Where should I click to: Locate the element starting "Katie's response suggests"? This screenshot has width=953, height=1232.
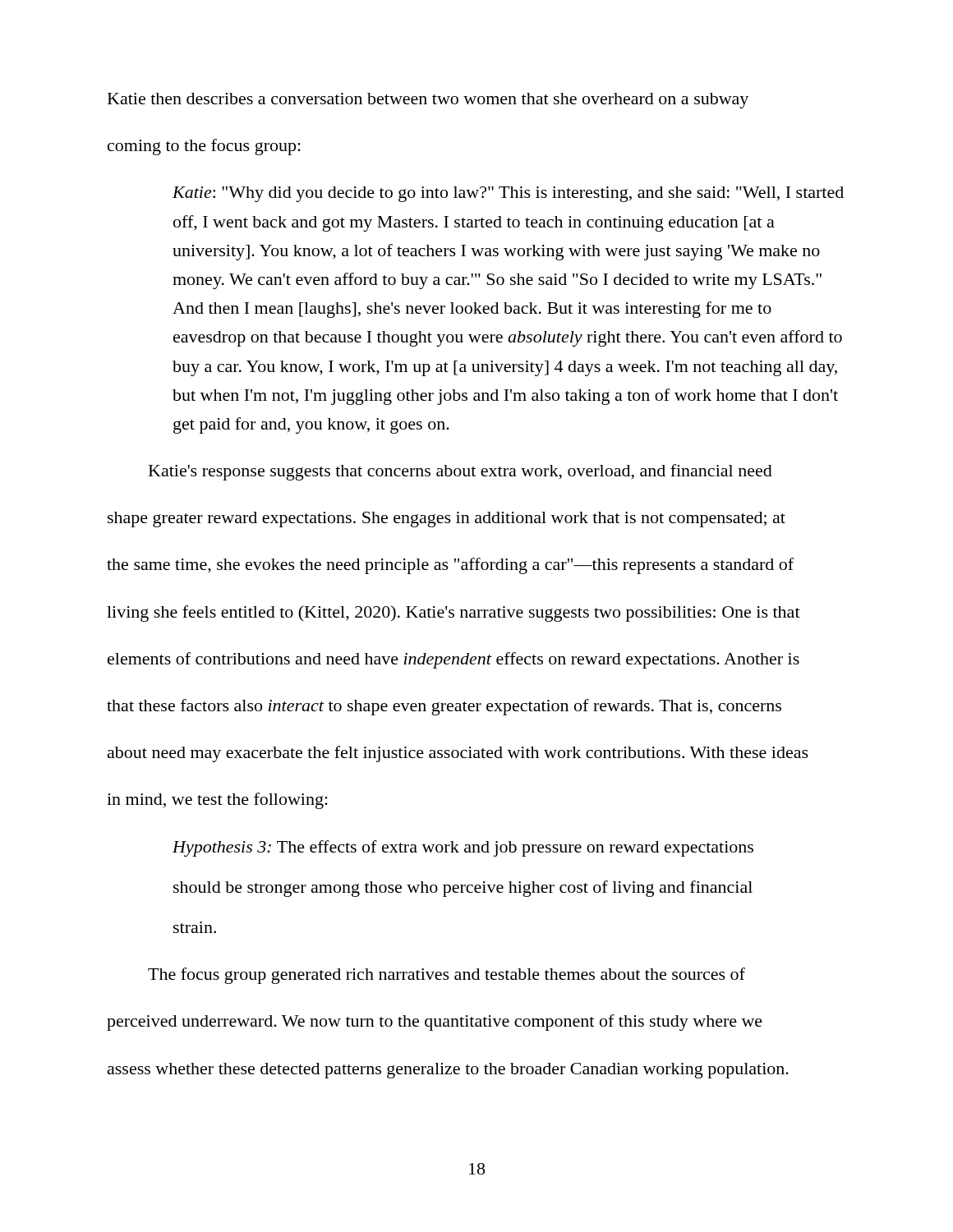[x=460, y=472]
